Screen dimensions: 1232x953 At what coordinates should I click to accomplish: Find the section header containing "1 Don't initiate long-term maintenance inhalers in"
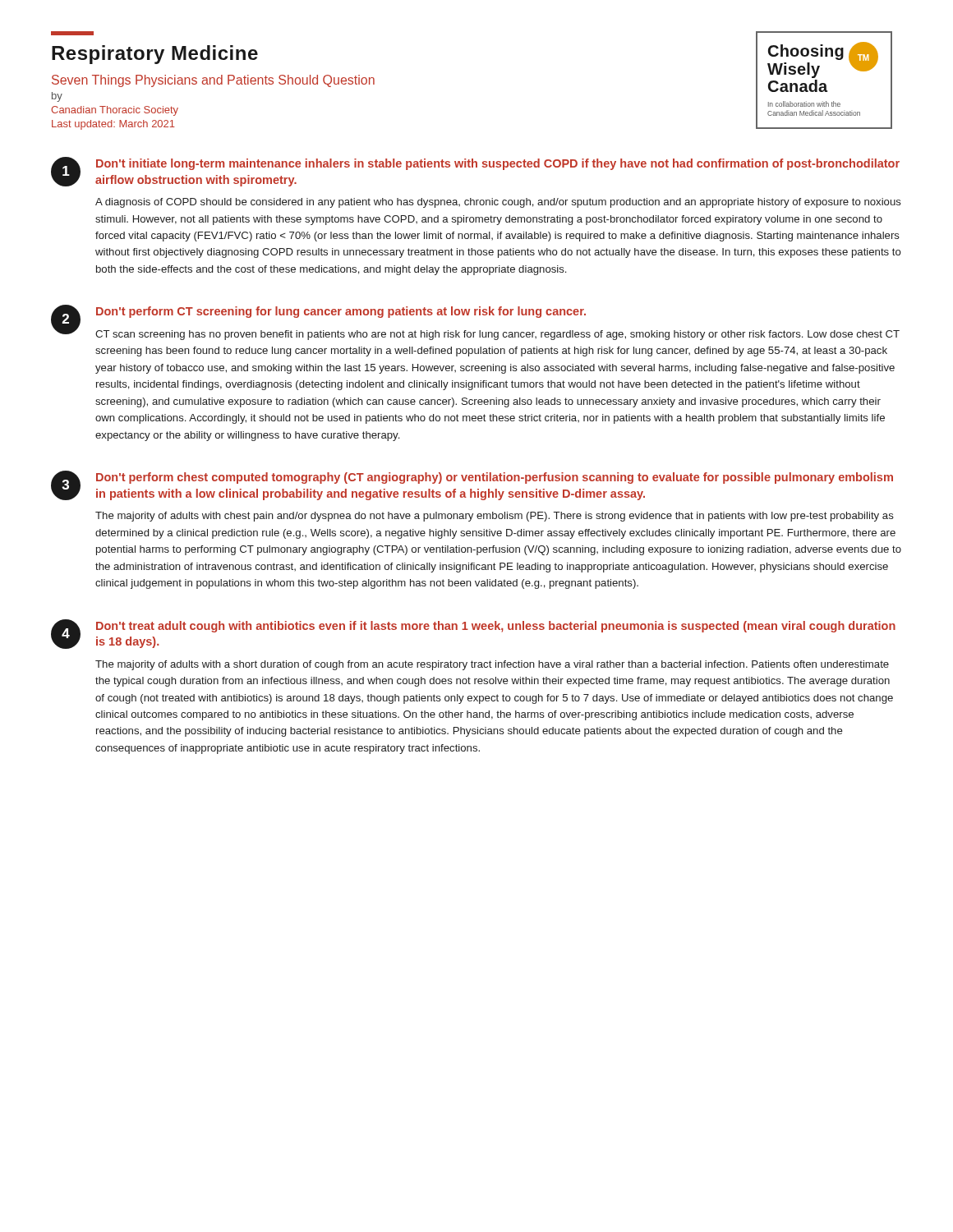point(476,217)
